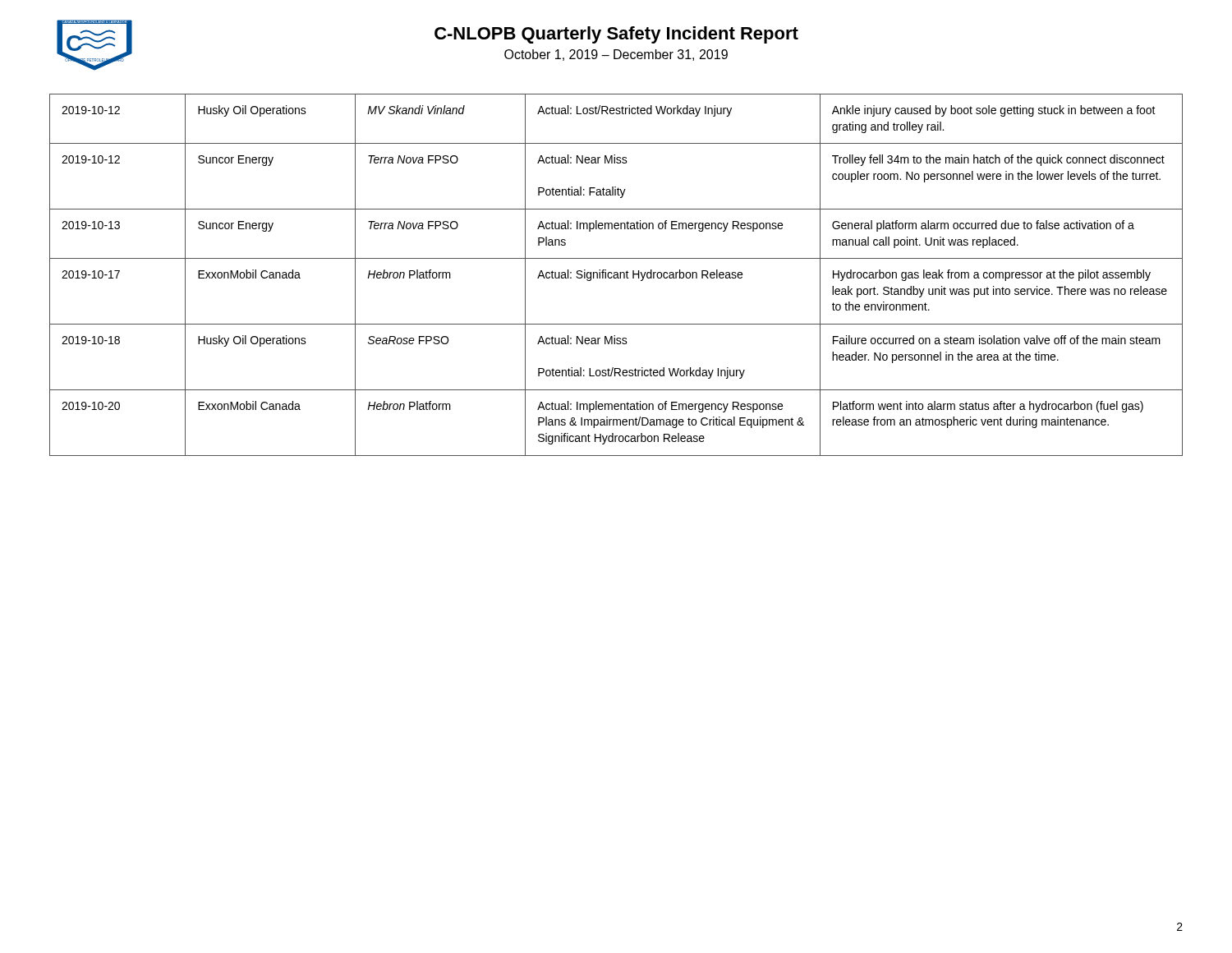Select the logo
The width and height of the screenshot is (1232, 953).
(94, 47)
